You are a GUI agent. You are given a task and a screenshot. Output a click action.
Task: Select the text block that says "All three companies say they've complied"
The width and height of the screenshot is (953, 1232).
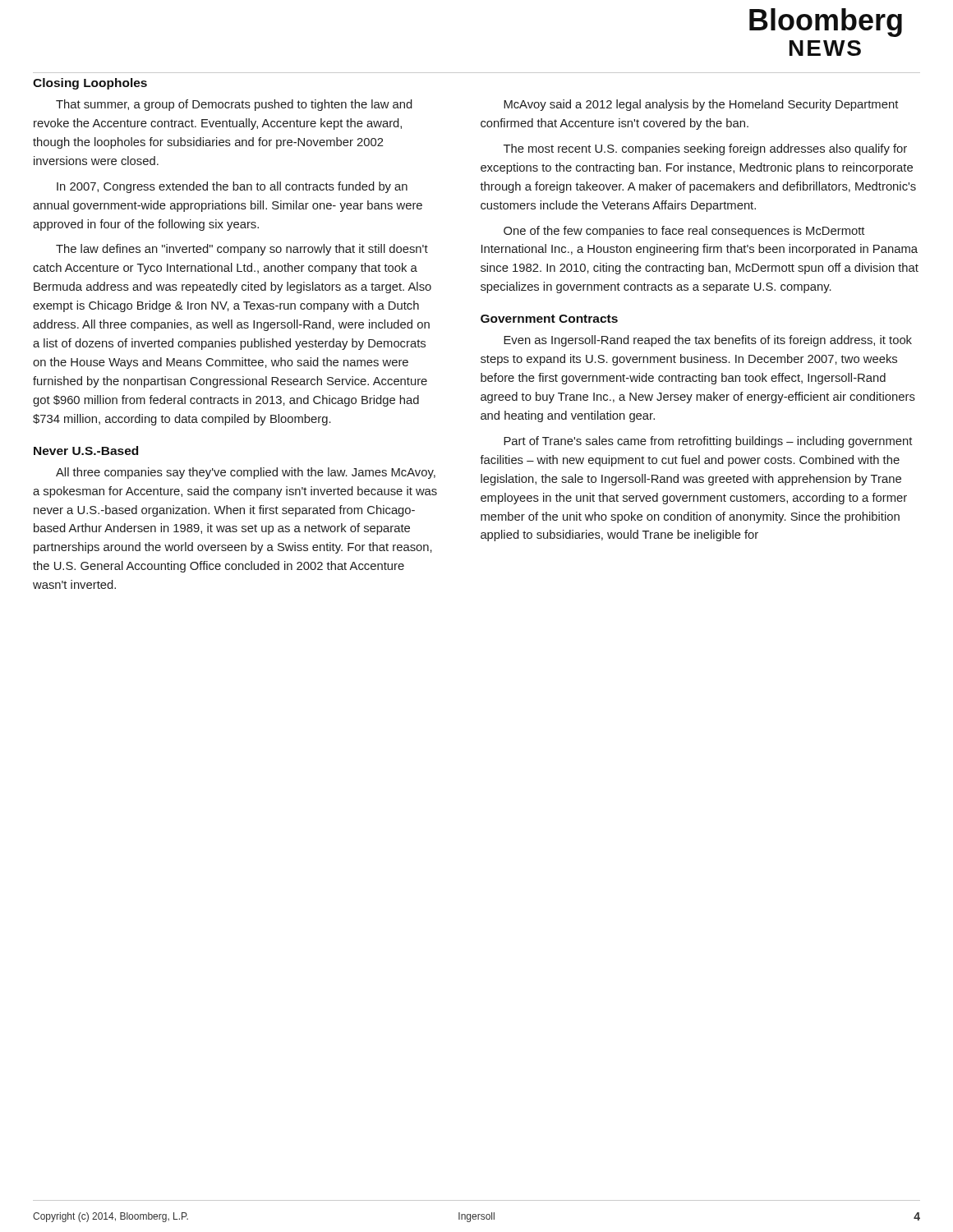pos(236,529)
